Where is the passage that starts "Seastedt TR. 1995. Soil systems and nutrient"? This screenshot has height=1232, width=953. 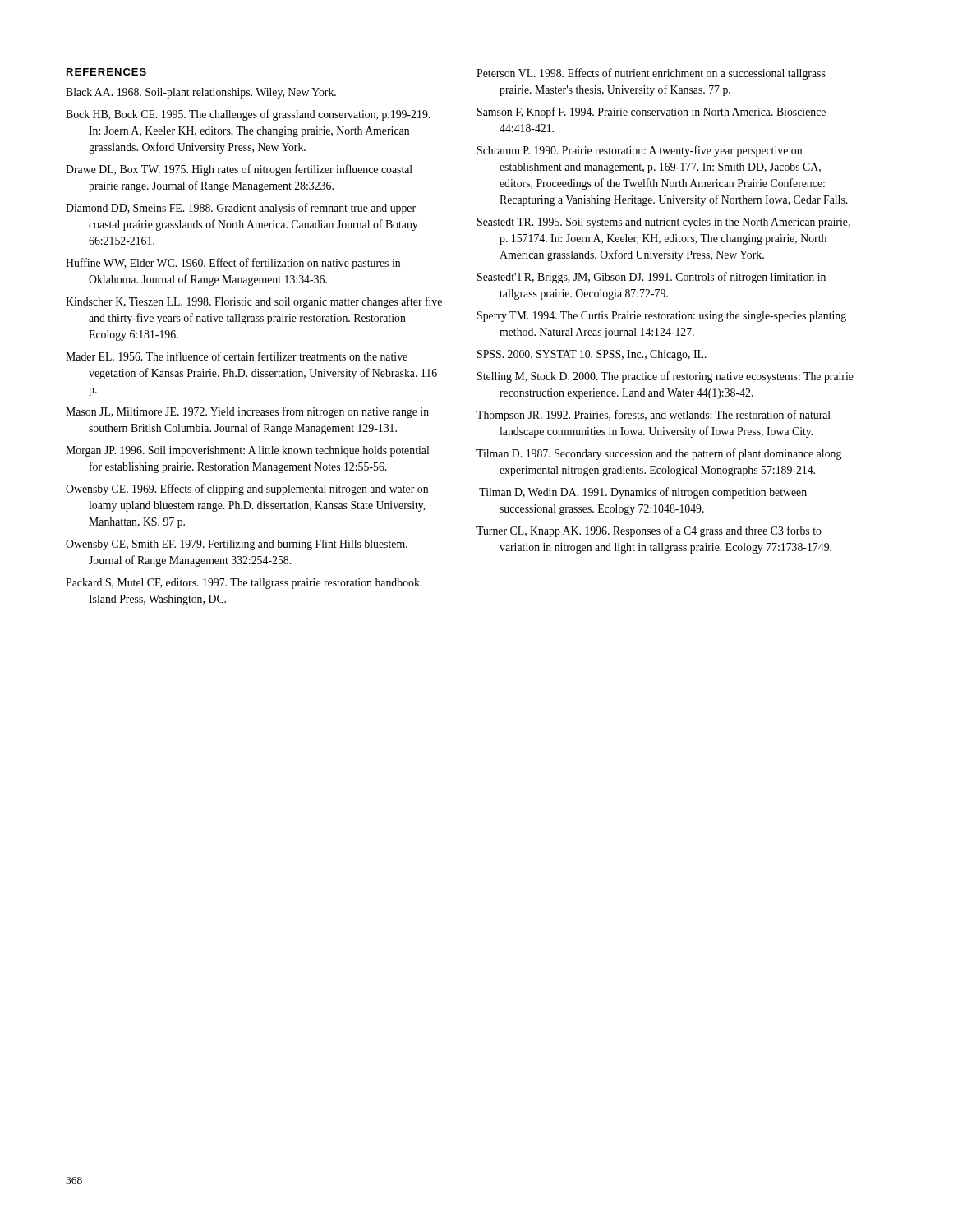pyautogui.click(x=664, y=239)
